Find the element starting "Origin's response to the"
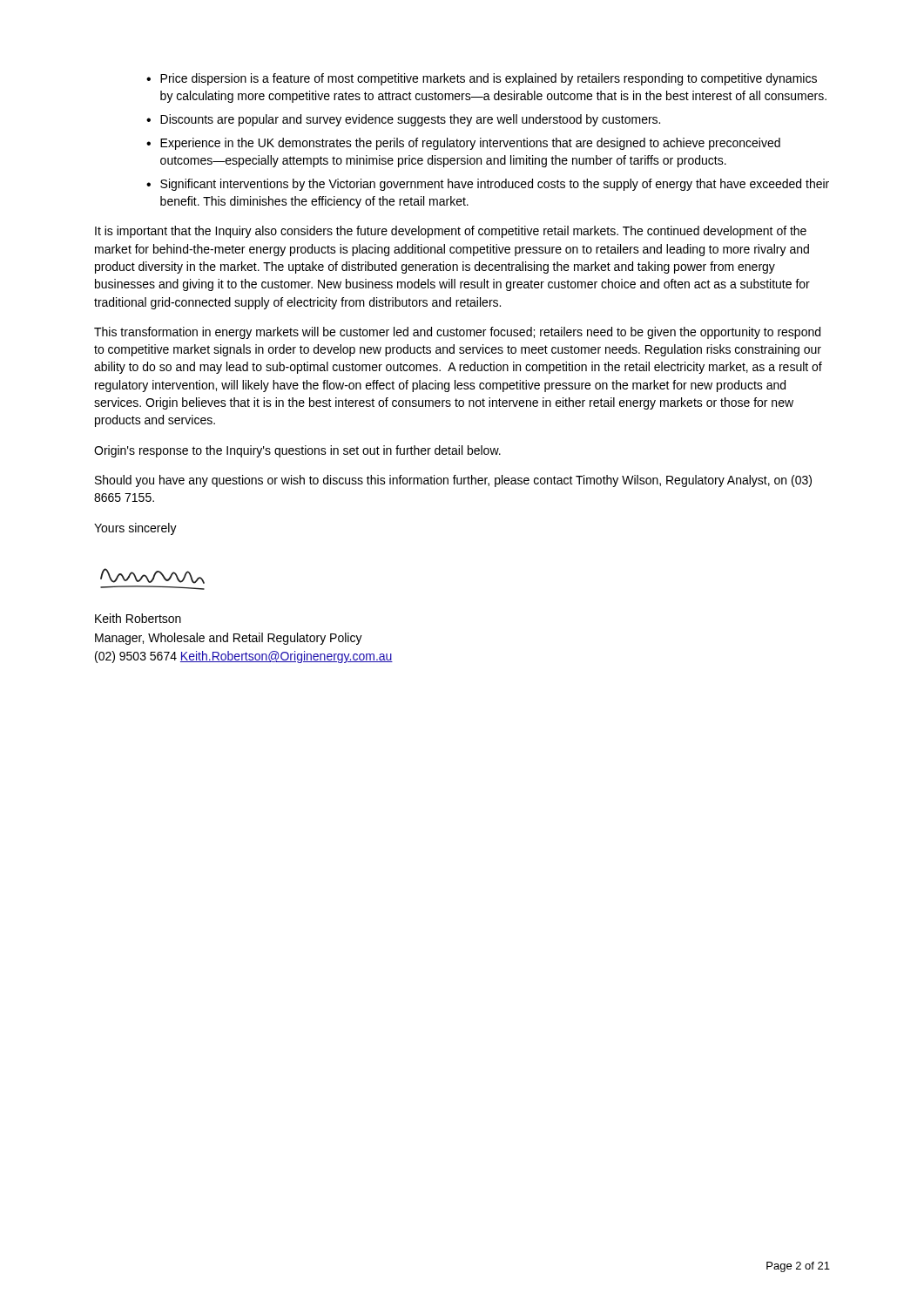924x1307 pixels. pos(298,450)
